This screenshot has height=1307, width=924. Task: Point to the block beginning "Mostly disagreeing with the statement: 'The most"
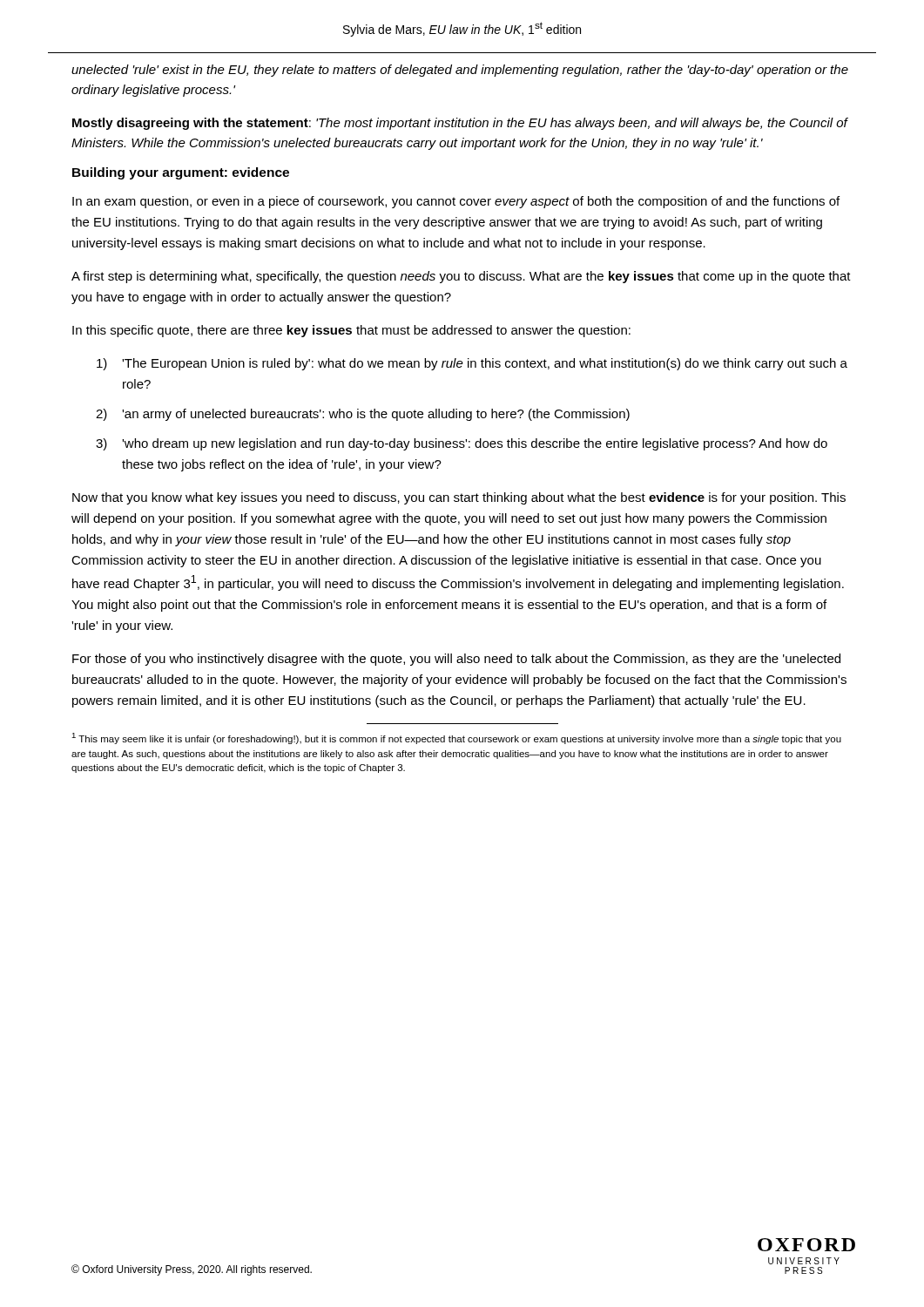coord(459,132)
